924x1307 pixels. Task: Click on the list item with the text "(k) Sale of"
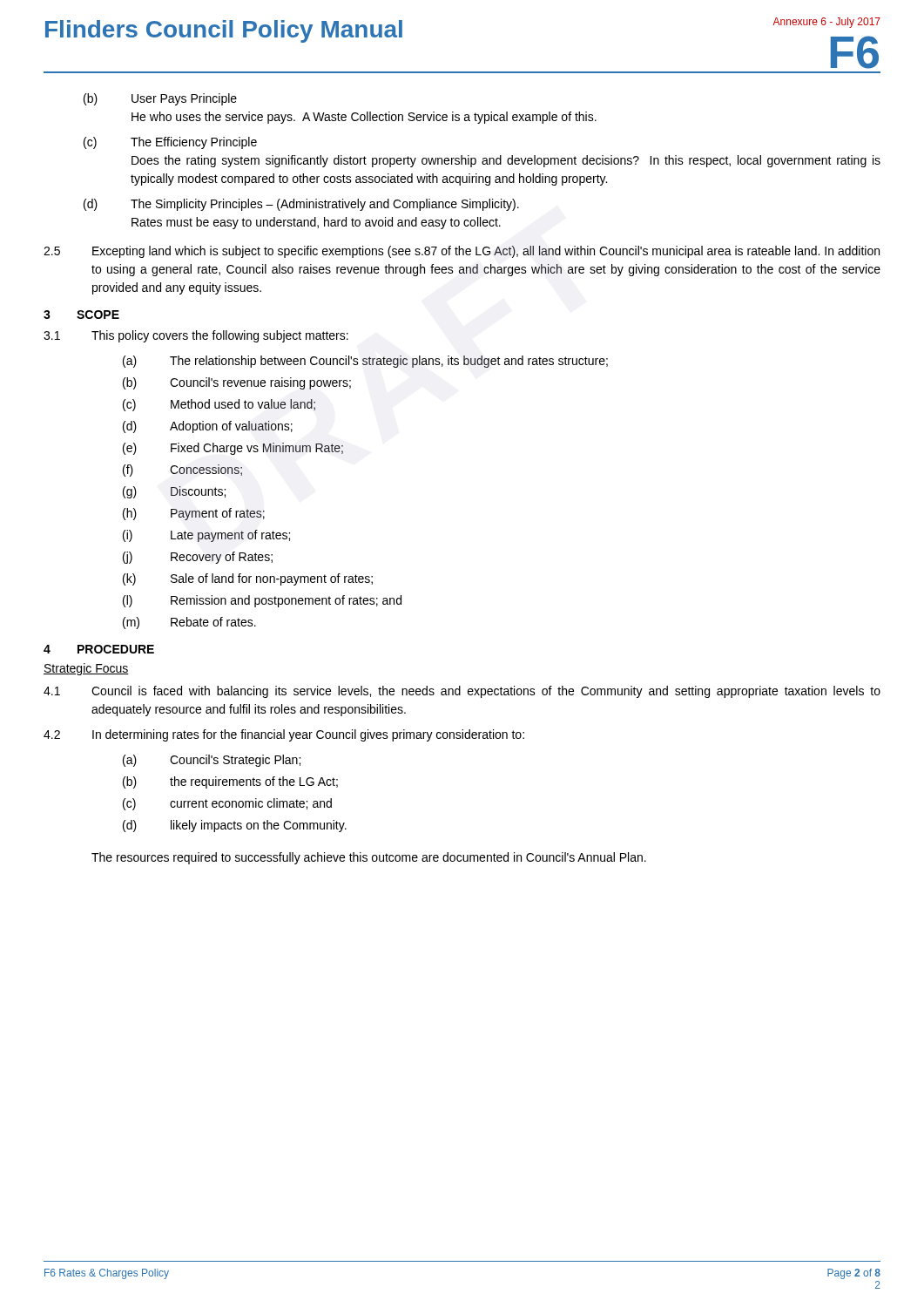tap(248, 579)
